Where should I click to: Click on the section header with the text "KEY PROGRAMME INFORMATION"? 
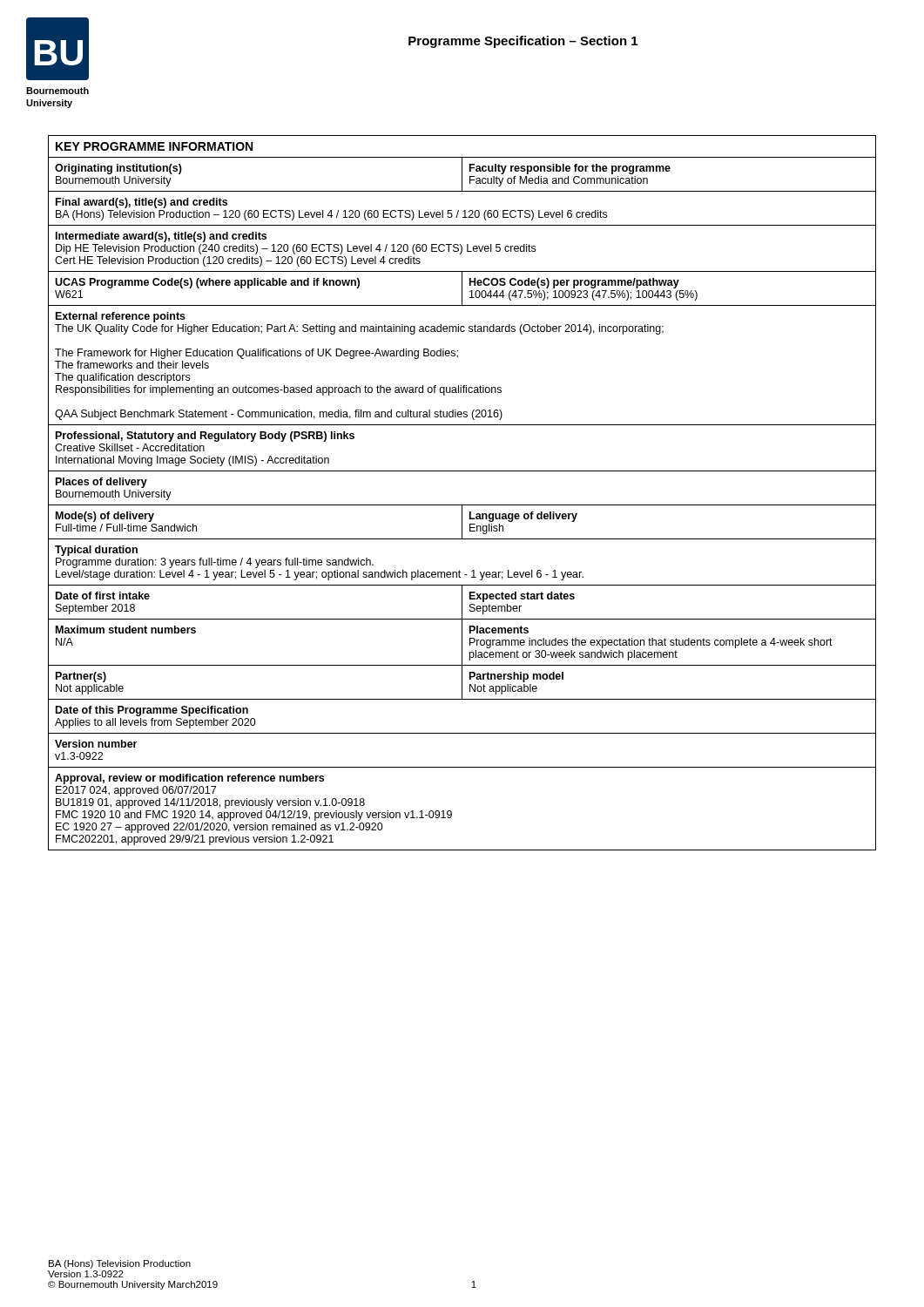(154, 146)
